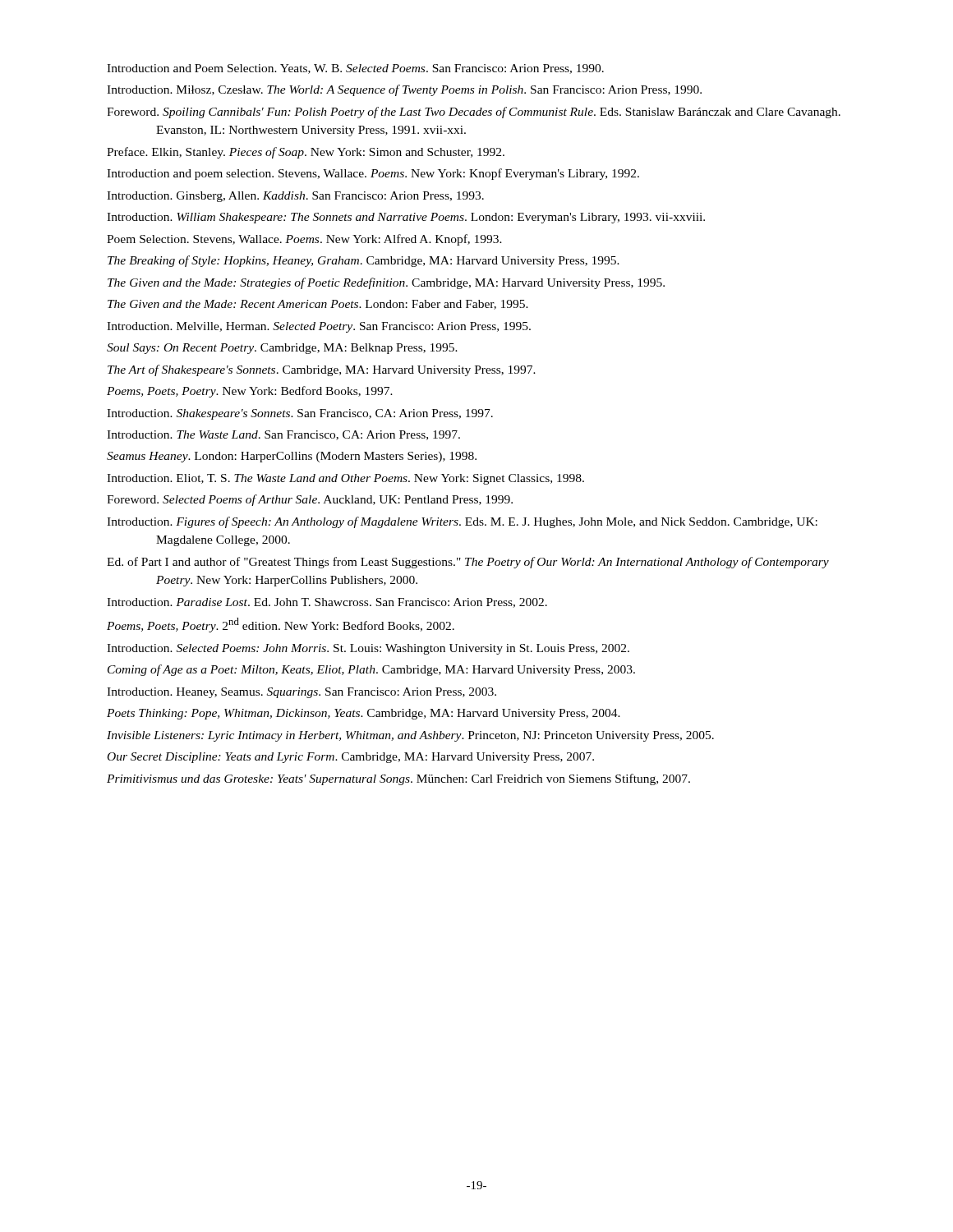Point to the block beginning "Our Secret Discipline: Yeats"

click(x=351, y=756)
